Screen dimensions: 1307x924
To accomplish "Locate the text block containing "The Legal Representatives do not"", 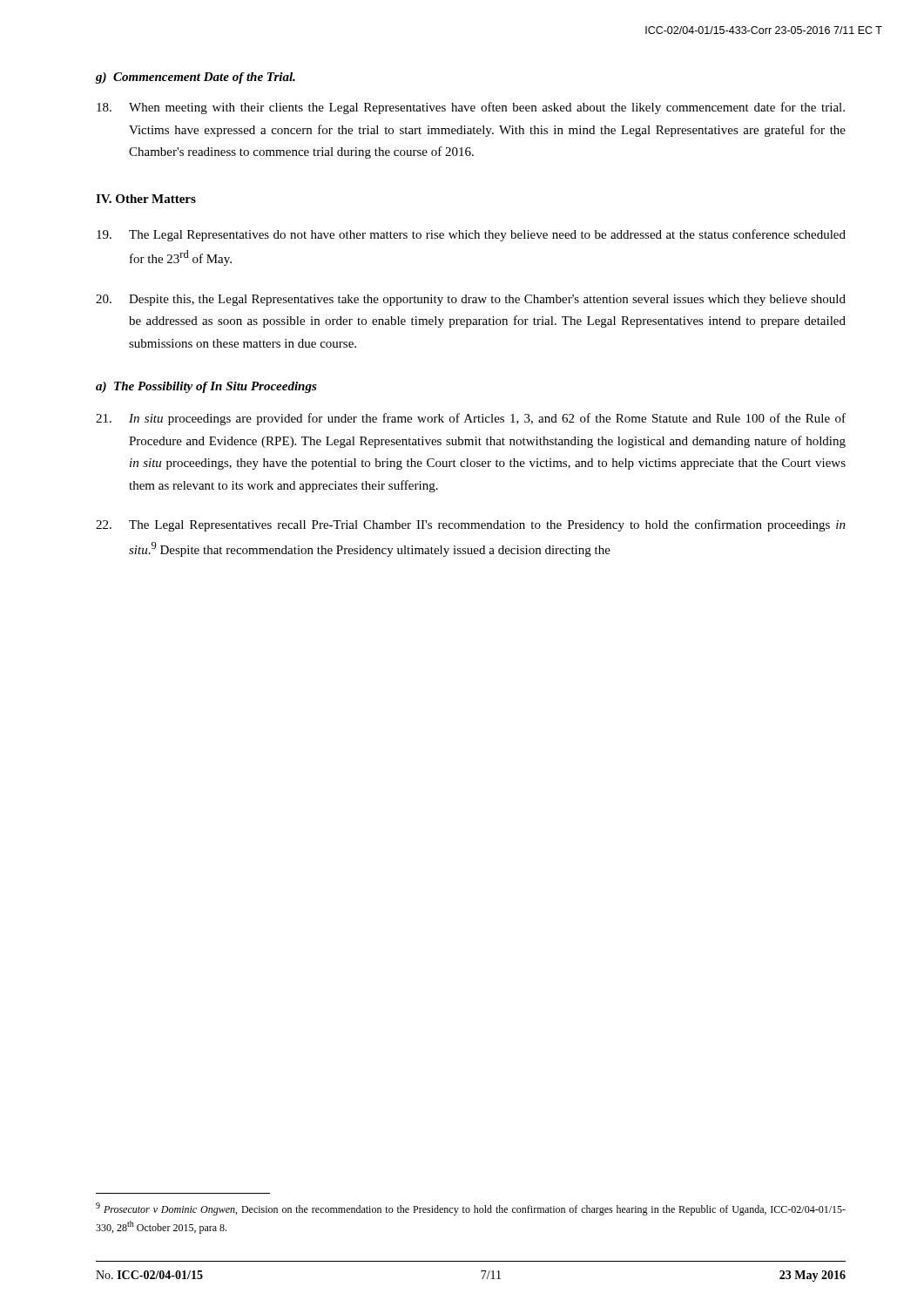I will pyautogui.click(x=471, y=247).
